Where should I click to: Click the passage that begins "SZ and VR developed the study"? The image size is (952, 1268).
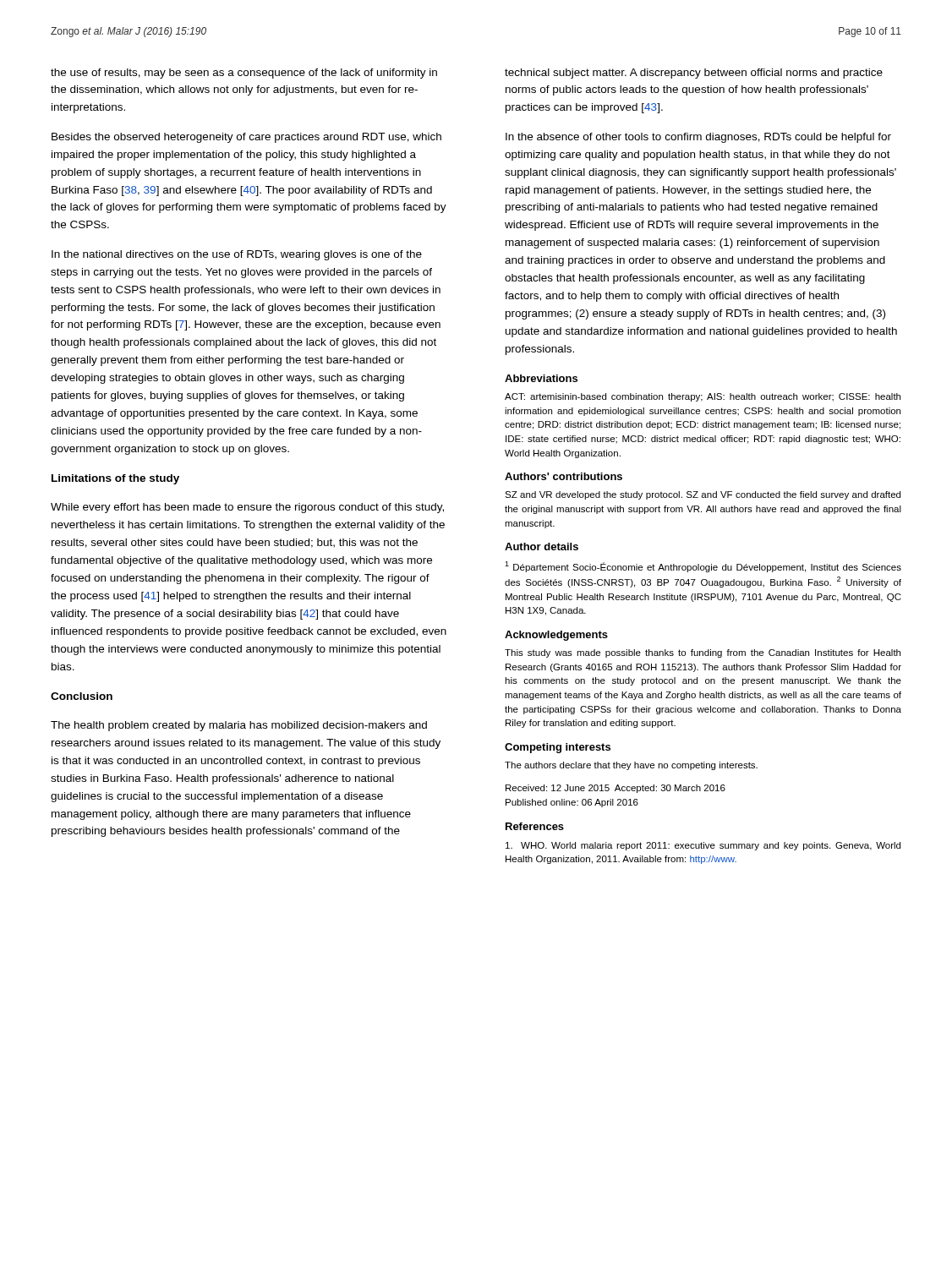[x=703, y=509]
